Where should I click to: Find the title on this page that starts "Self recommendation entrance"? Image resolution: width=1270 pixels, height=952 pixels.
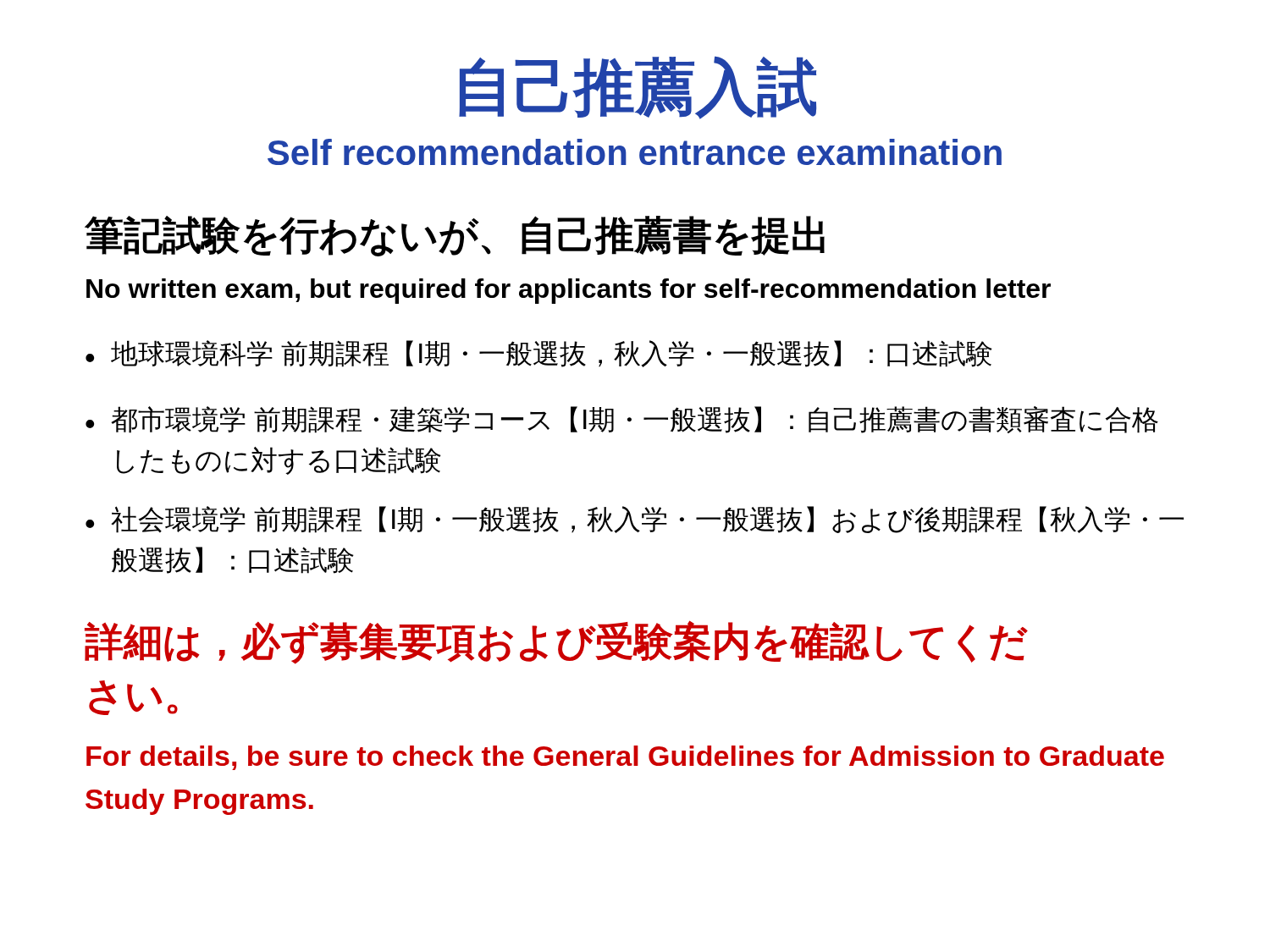(x=635, y=154)
